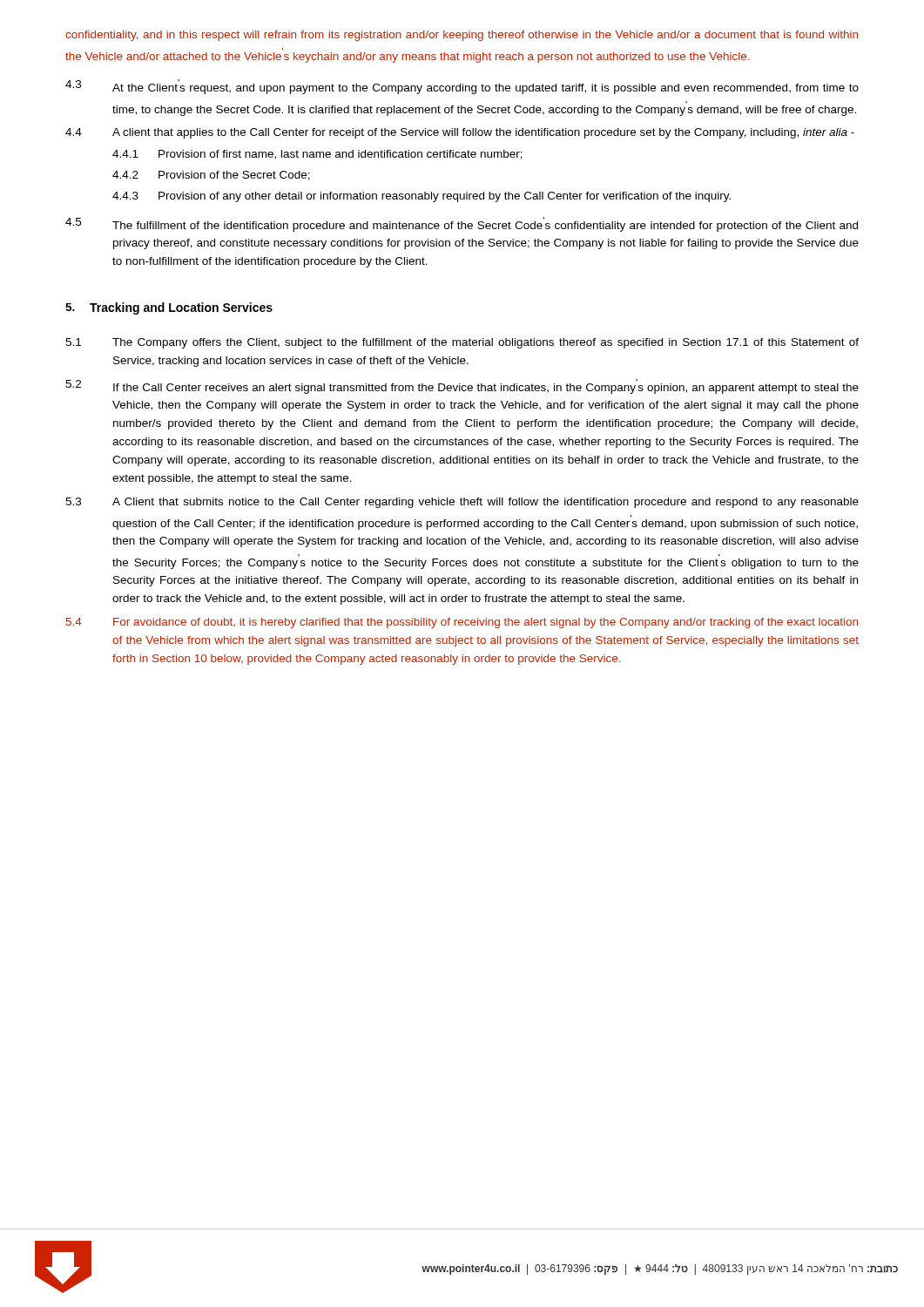Find the passage starting "5.1 The Company"
Image resolution: width=924 pixels, height=1307 pixels.
coord(462,352)
